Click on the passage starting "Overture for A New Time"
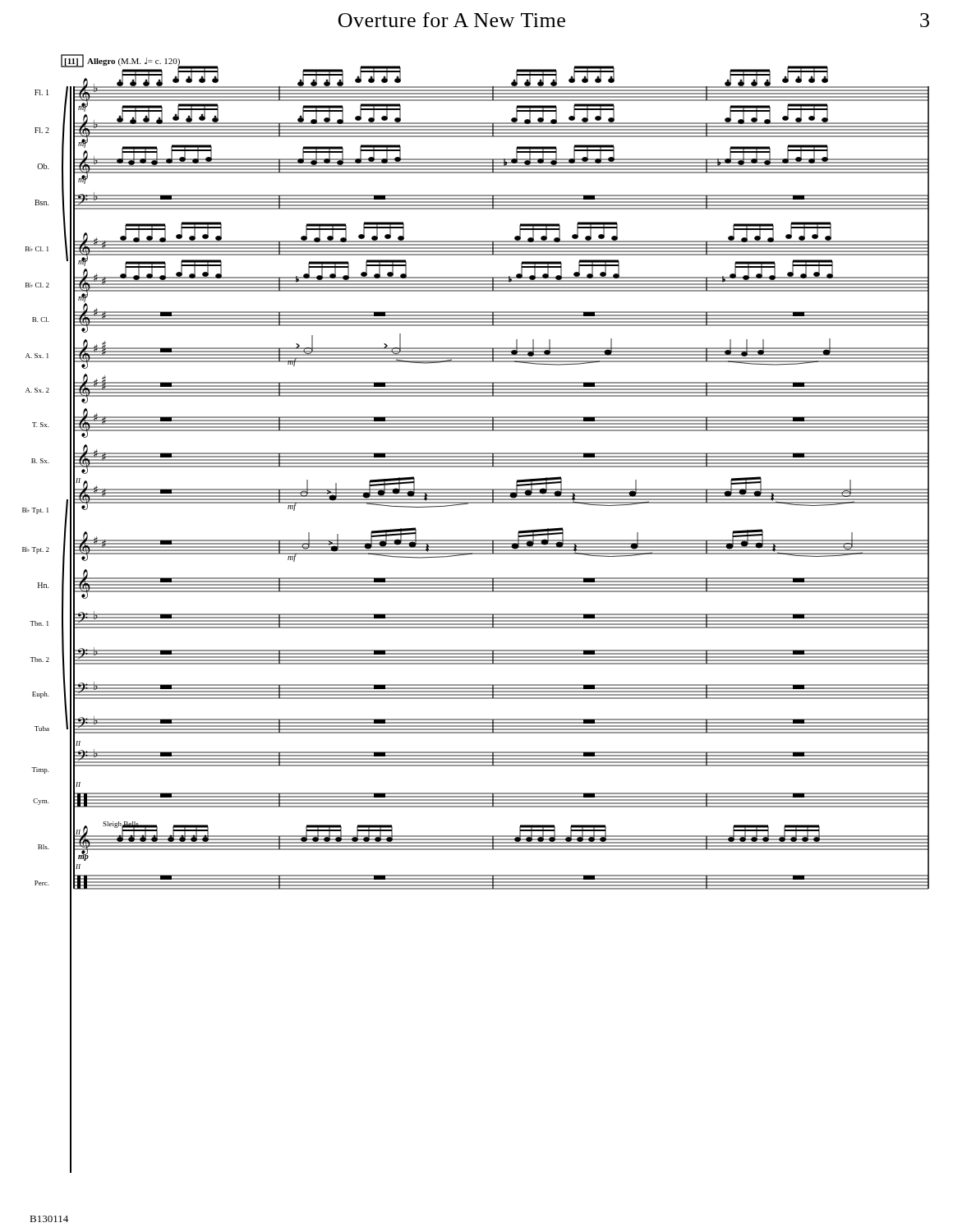 (x=452, y=20)
